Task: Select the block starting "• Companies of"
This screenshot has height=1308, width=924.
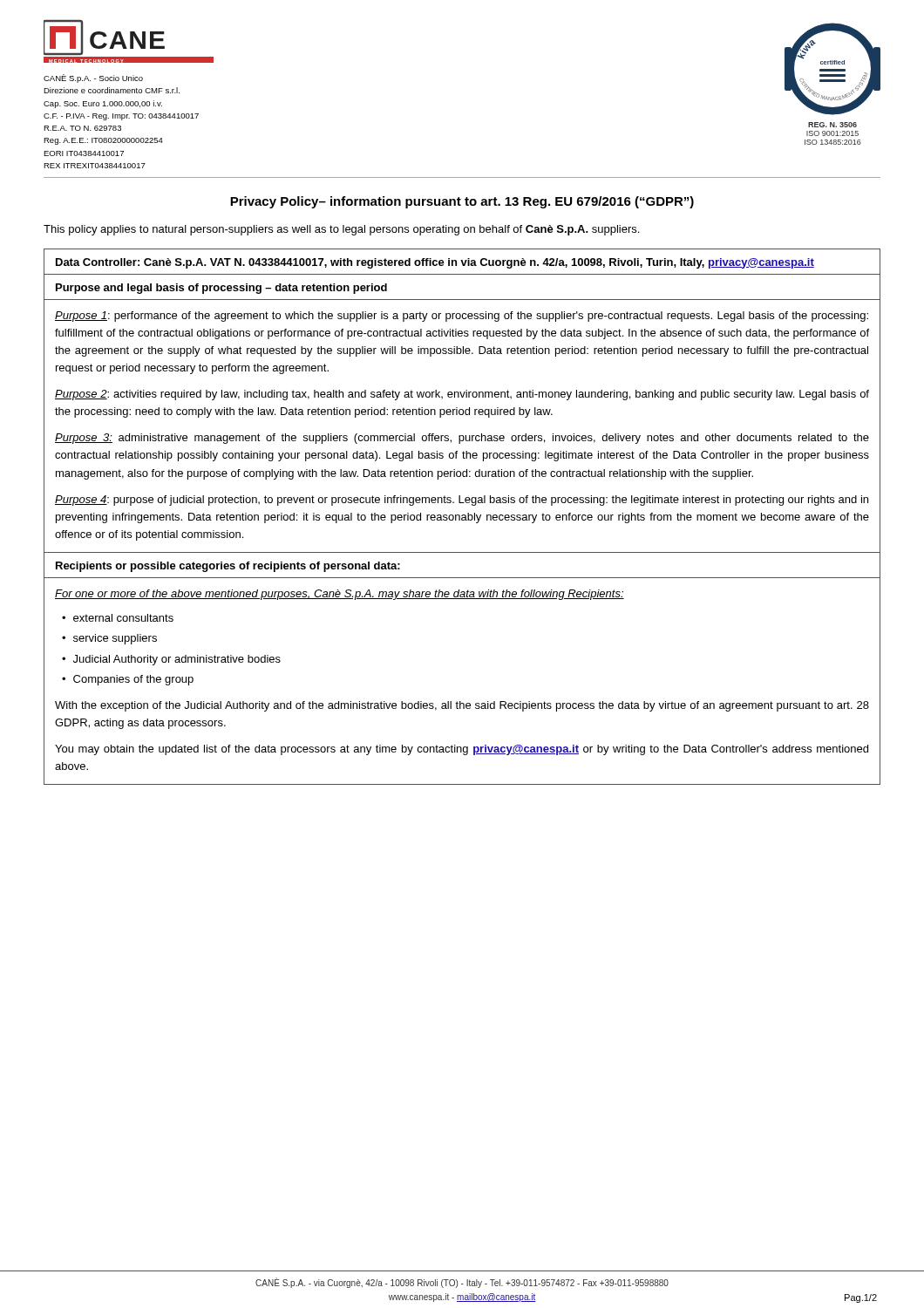Action: pos(128,679)
